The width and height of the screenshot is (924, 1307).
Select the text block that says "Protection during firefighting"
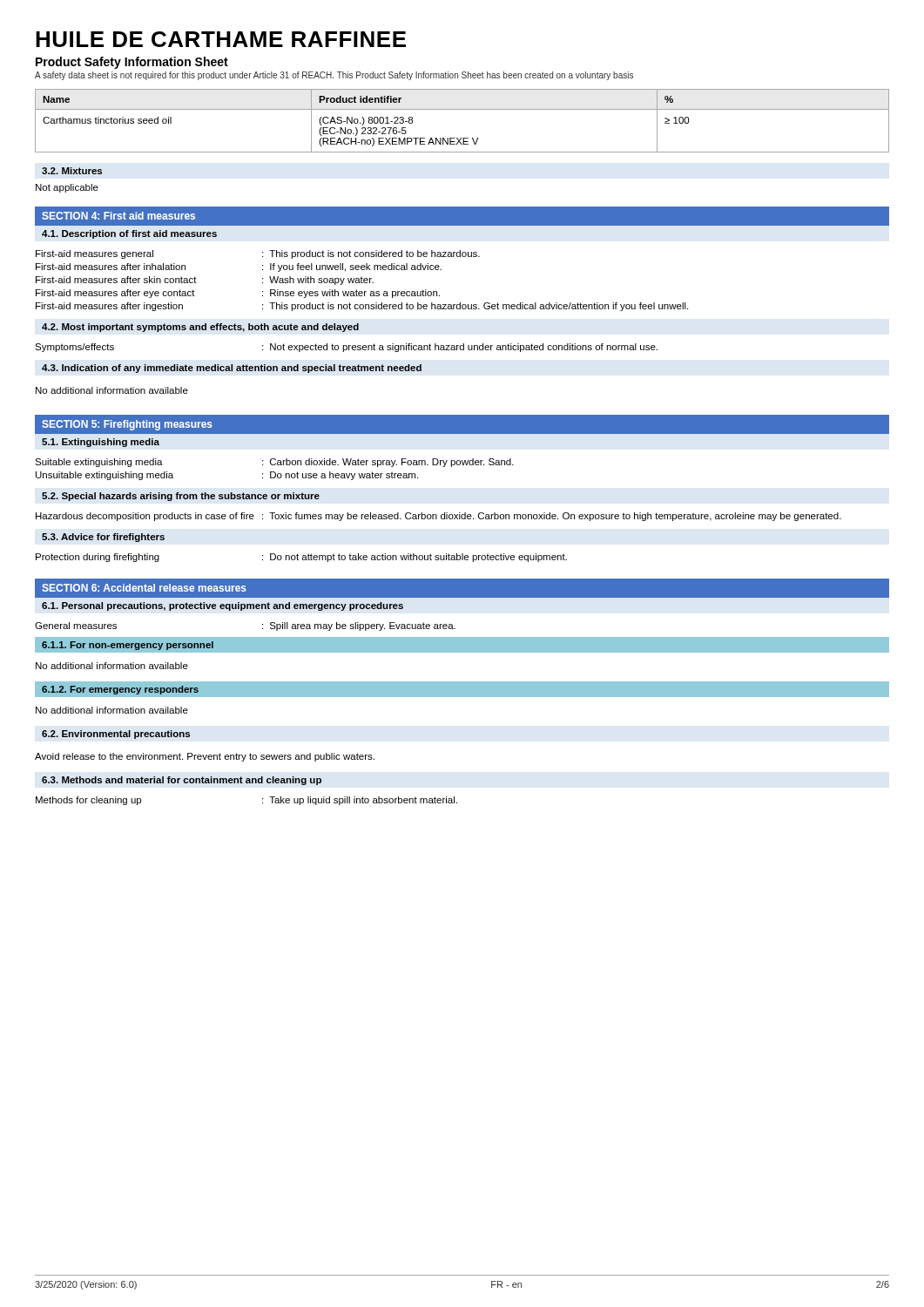pyautogui.click(x=462, y=557)
